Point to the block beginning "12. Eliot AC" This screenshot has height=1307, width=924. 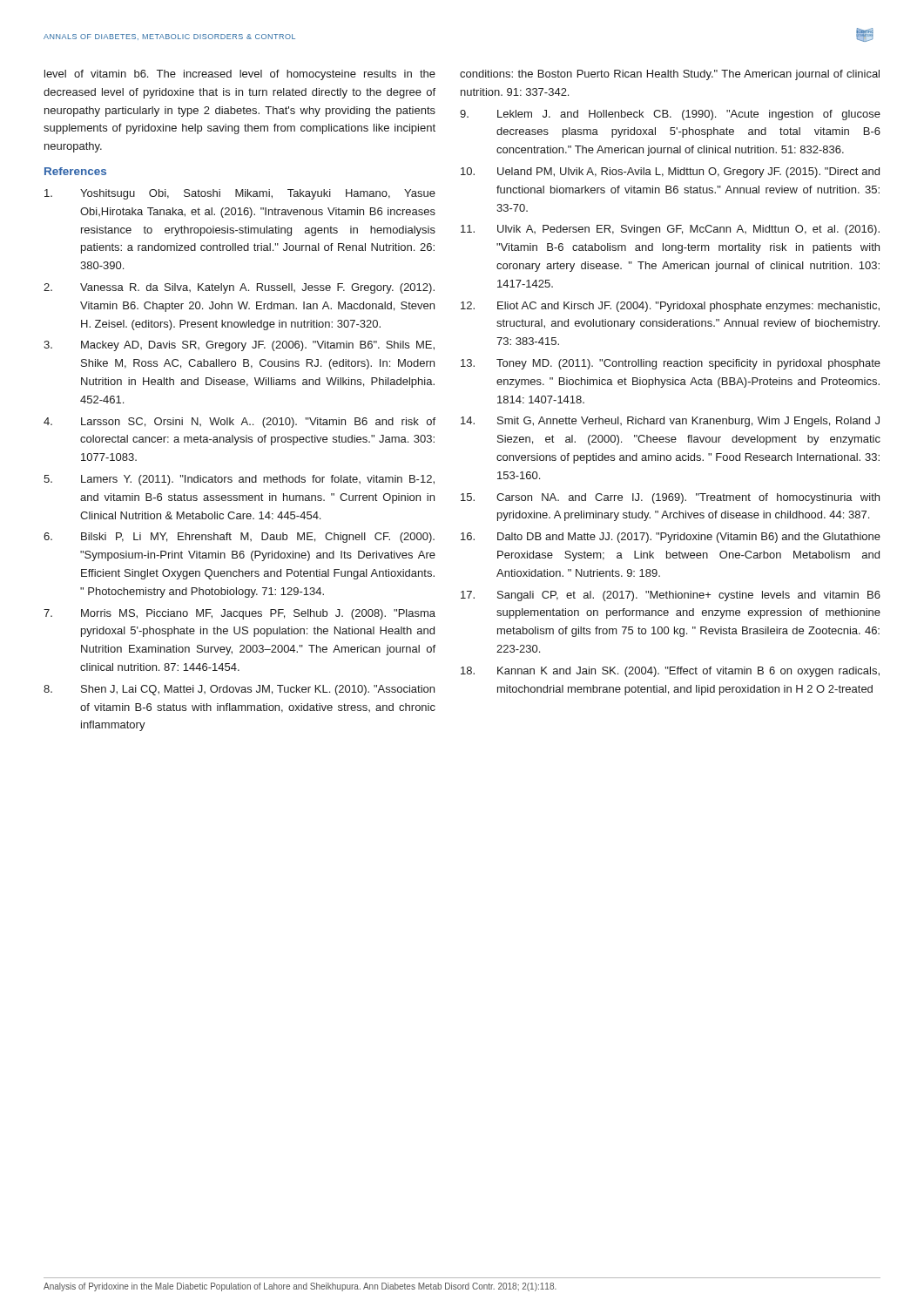pos(670,324)
